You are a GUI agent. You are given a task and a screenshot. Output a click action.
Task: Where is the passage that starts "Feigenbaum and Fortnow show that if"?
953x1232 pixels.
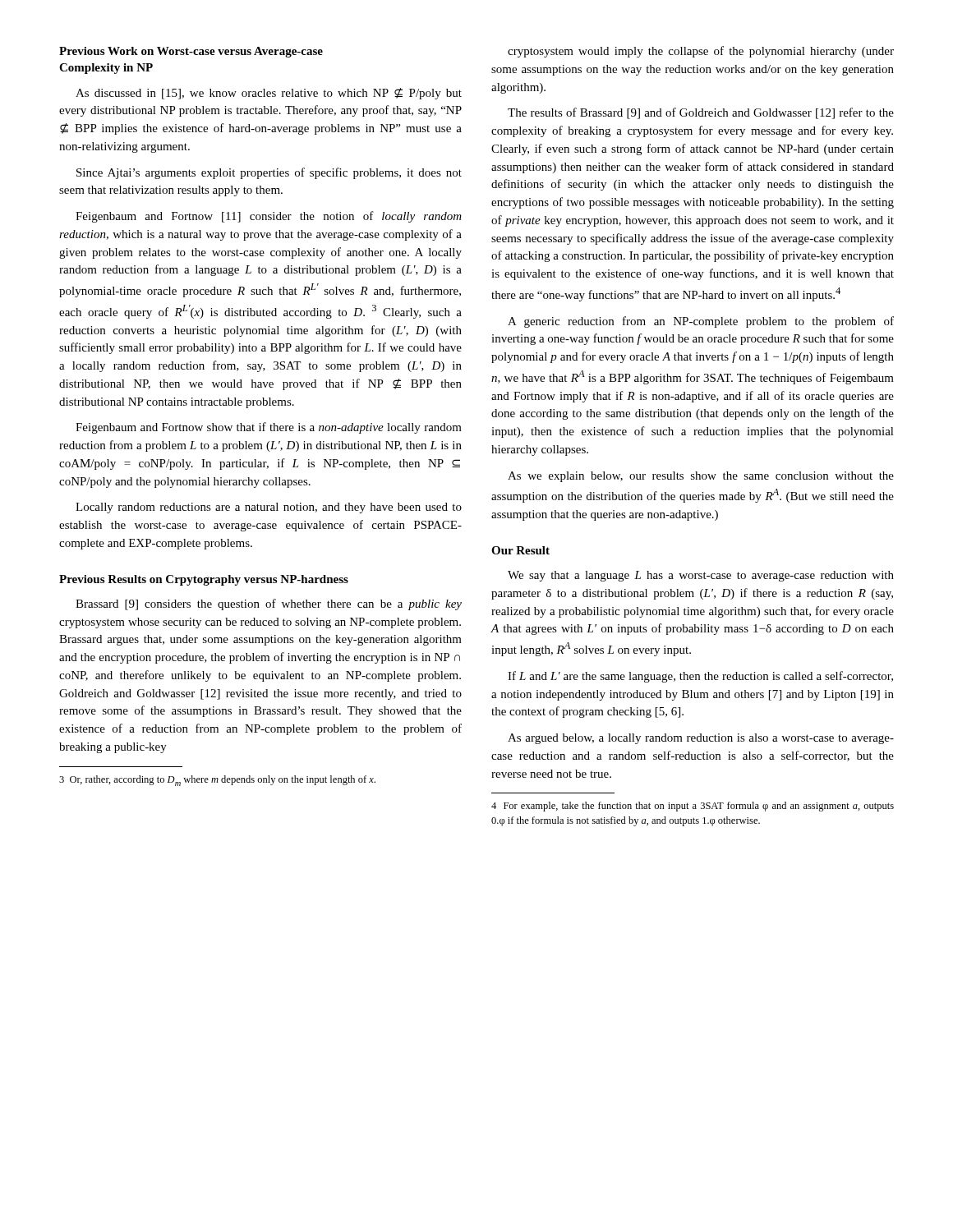click(x=260, y=455)
